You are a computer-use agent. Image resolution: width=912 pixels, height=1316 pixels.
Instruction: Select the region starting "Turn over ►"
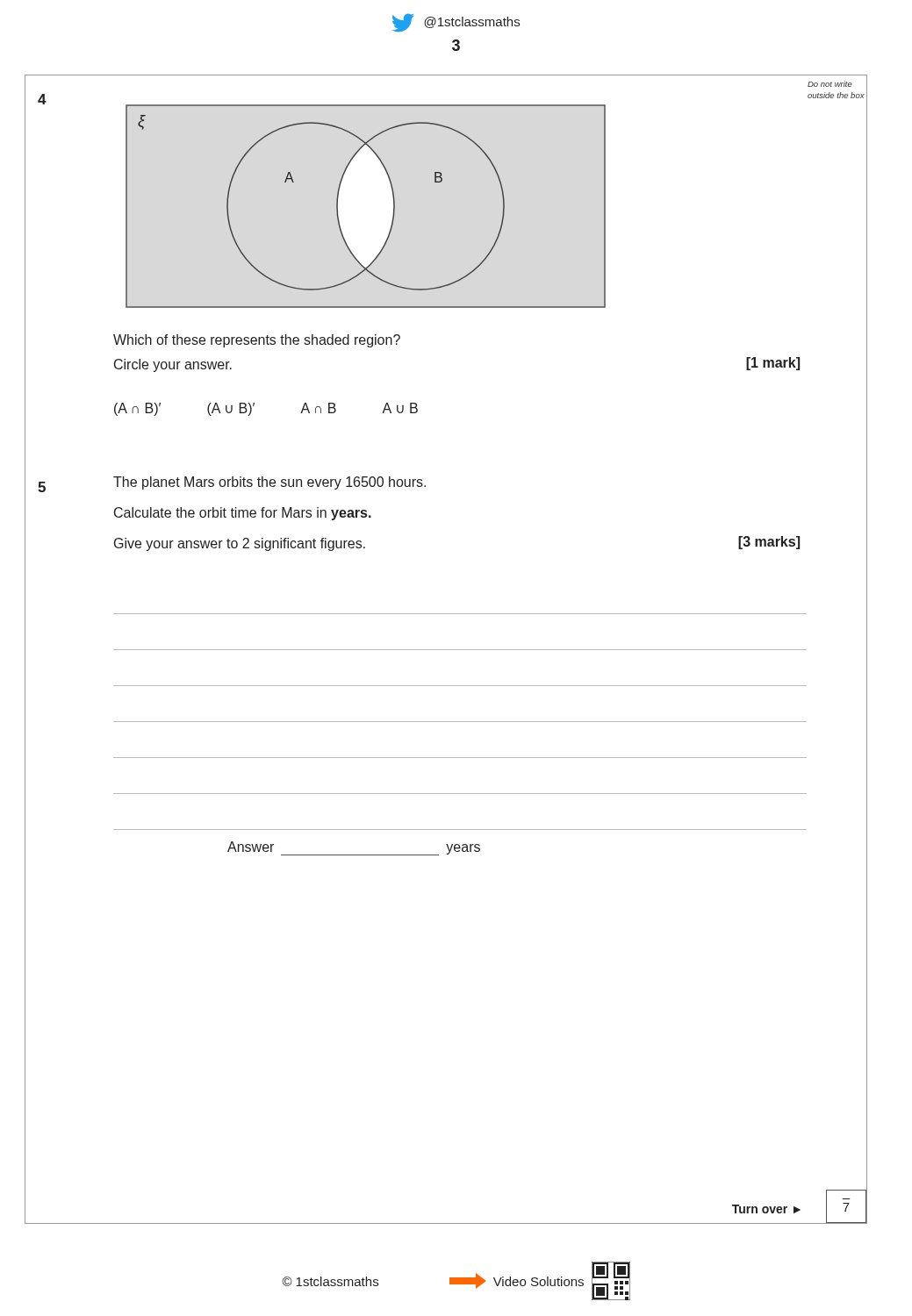(x=767, y=1209)
